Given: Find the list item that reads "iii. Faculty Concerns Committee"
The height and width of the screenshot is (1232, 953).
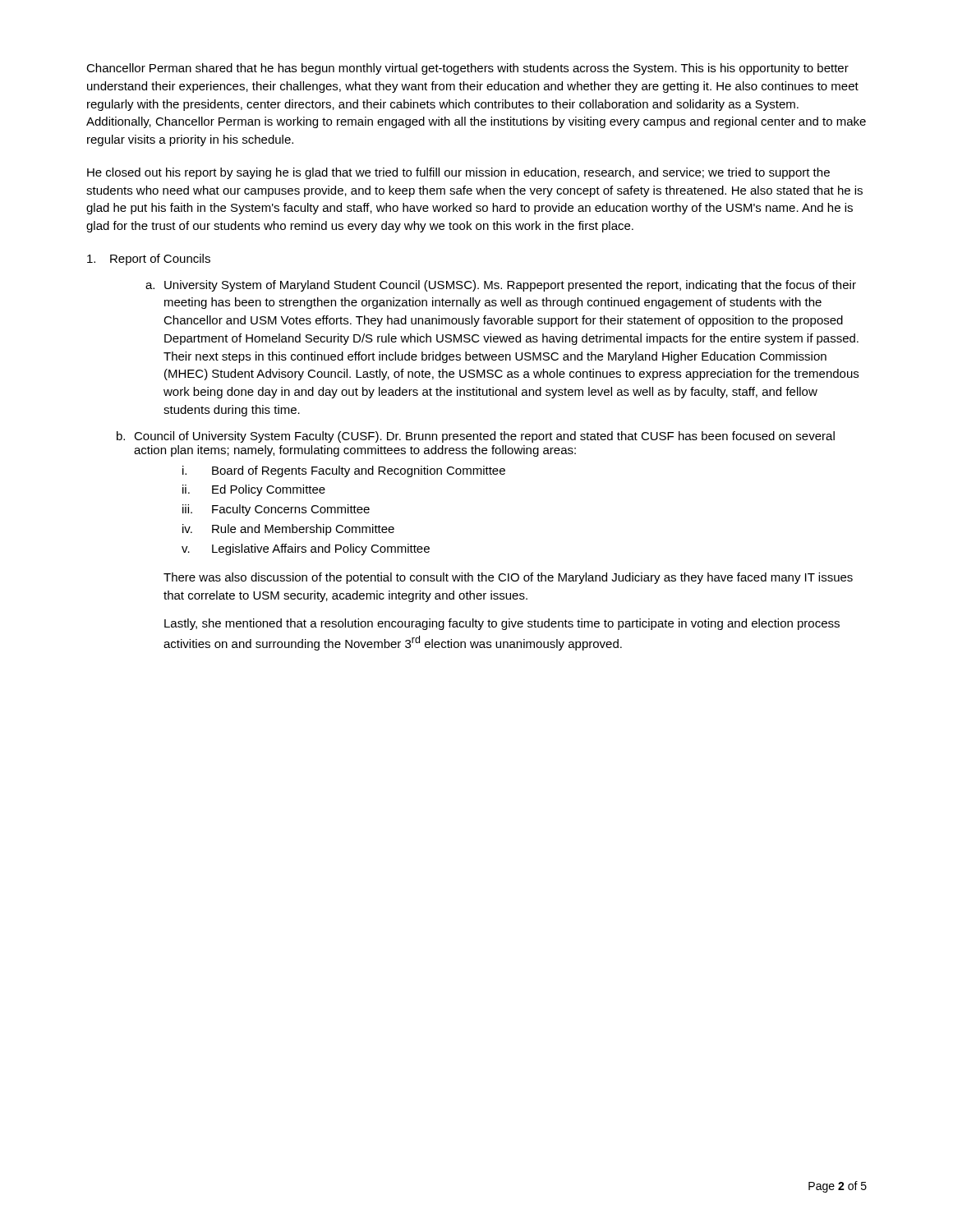Looking at the screenshot, I should pos(276,509).
